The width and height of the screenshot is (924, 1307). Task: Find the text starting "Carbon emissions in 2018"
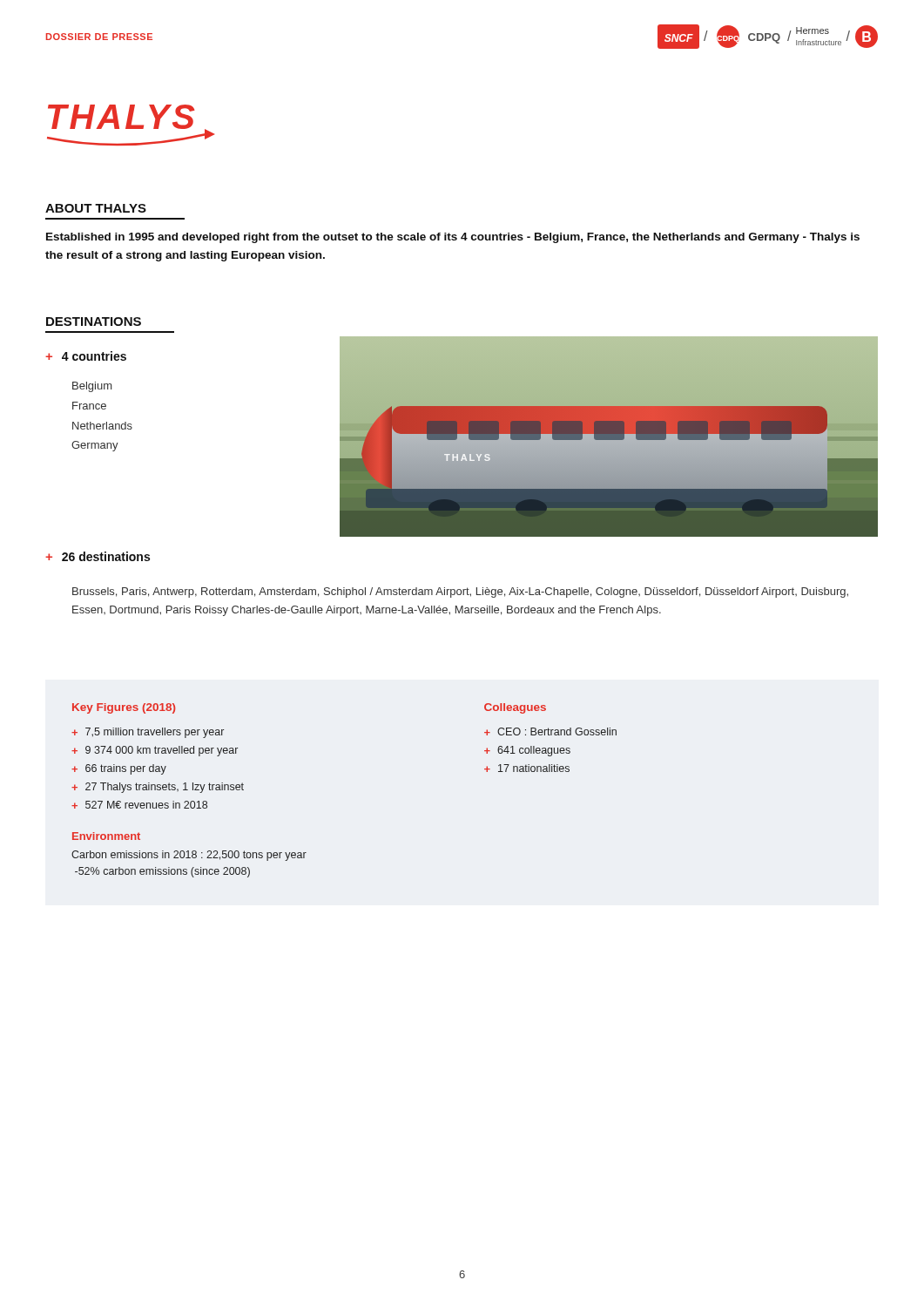tap(189, 863)
